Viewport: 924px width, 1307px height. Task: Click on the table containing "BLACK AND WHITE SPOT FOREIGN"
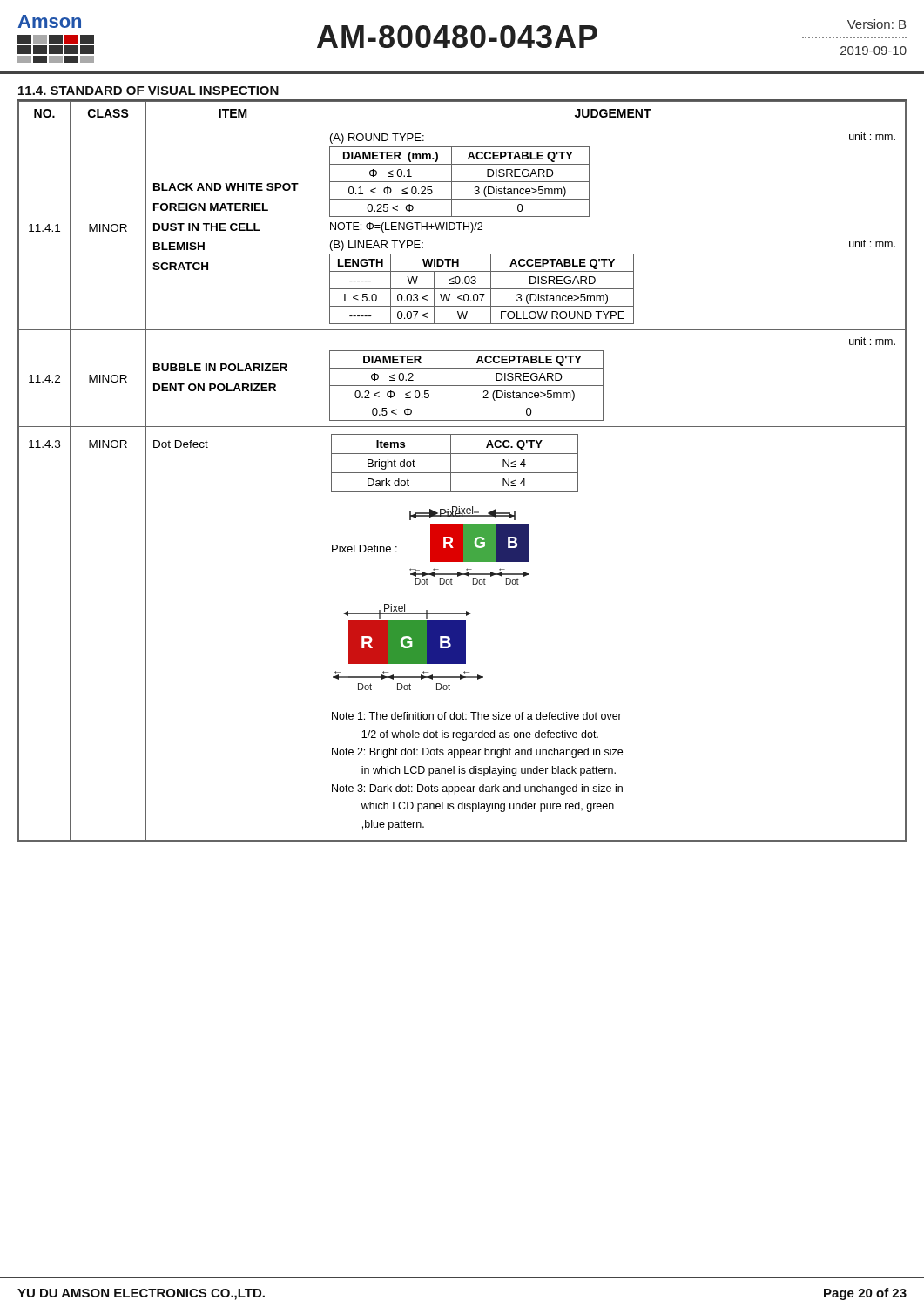pyautogui.click(x=462, y=472)
